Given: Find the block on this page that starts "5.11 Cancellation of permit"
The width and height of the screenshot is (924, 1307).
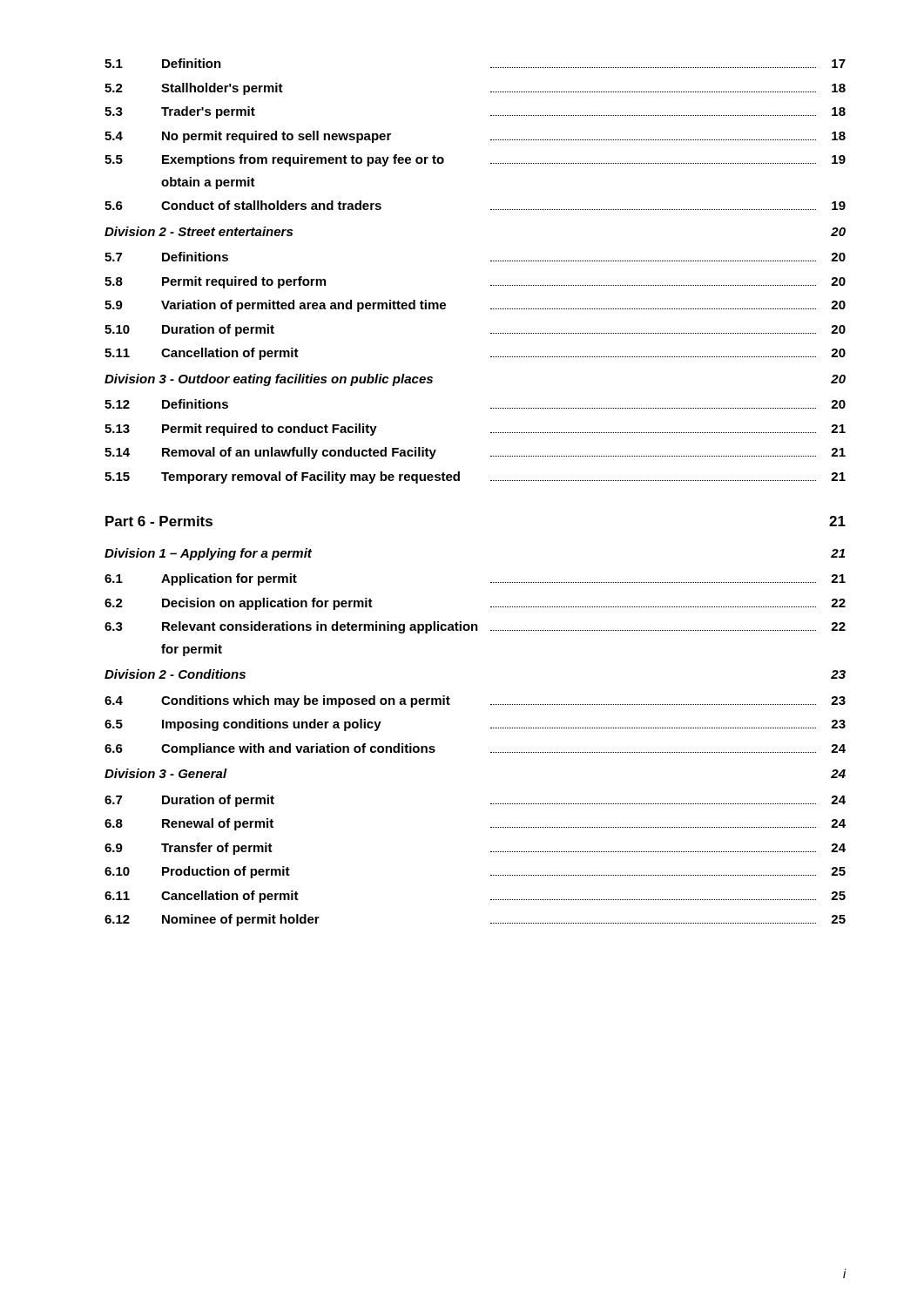Looking at the screenshot, I should click(x=122, y=356).
